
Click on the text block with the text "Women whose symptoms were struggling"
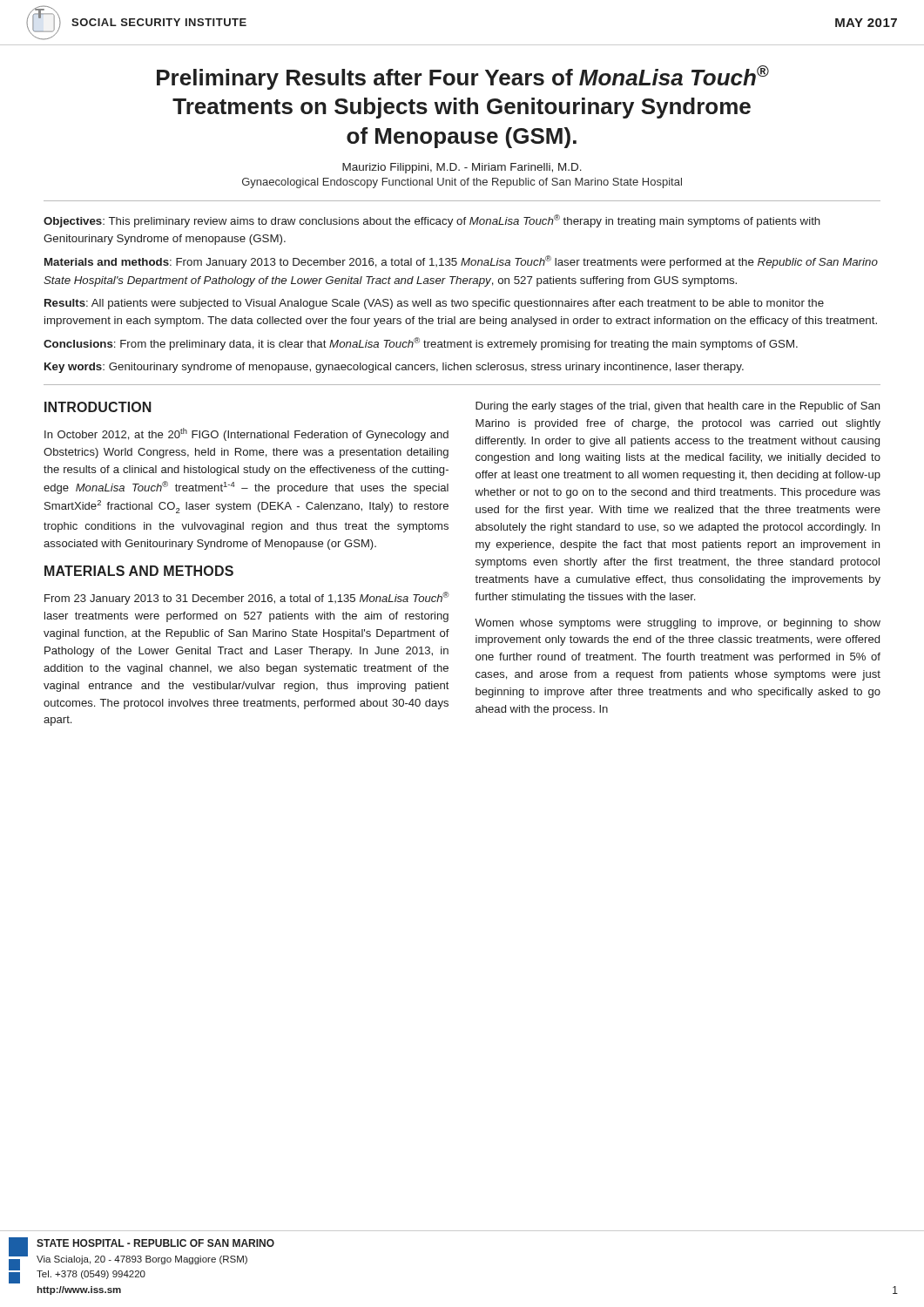[x=678, y=666]
